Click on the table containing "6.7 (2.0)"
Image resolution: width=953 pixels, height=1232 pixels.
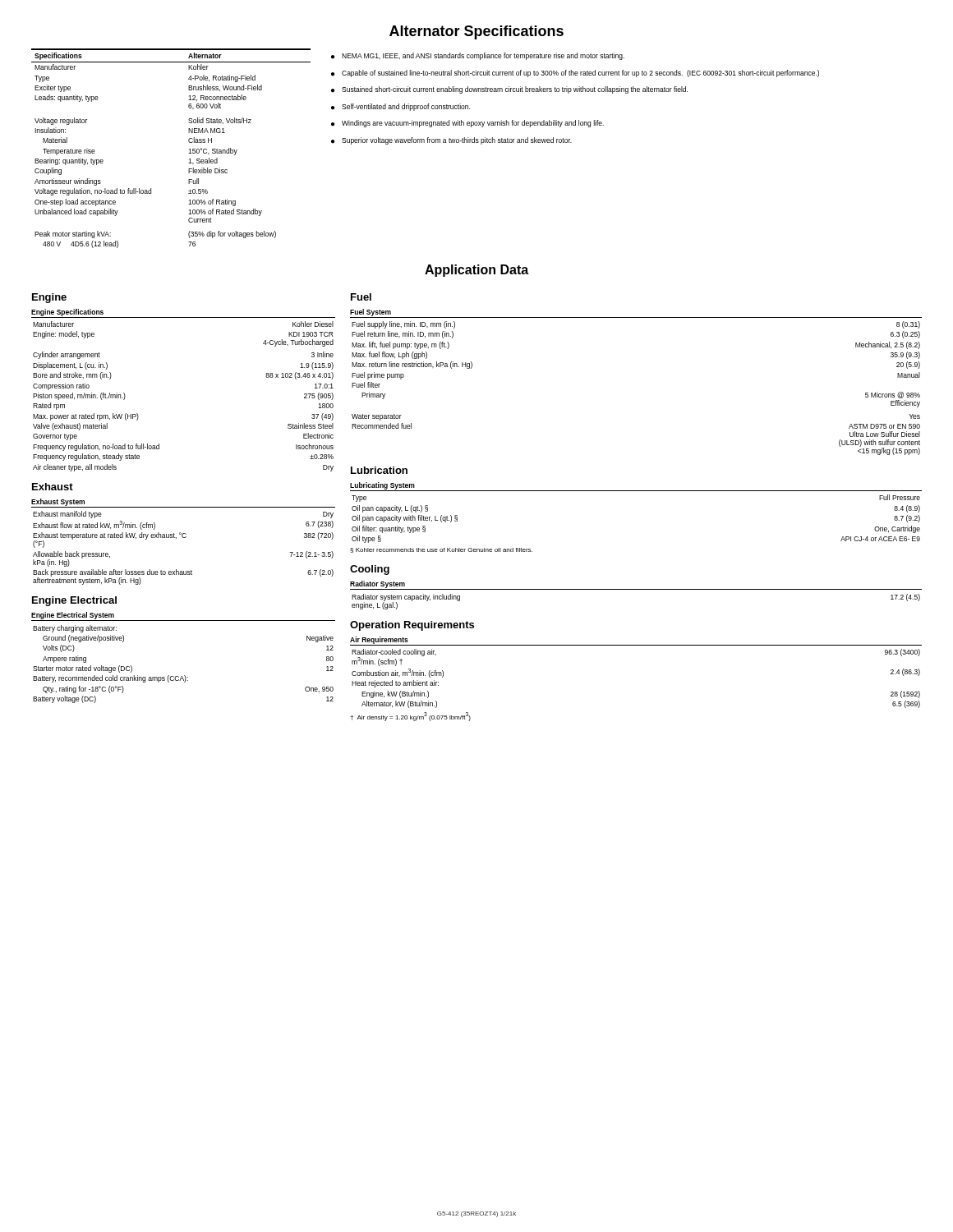pyautogui.click(x=183, y=542)
